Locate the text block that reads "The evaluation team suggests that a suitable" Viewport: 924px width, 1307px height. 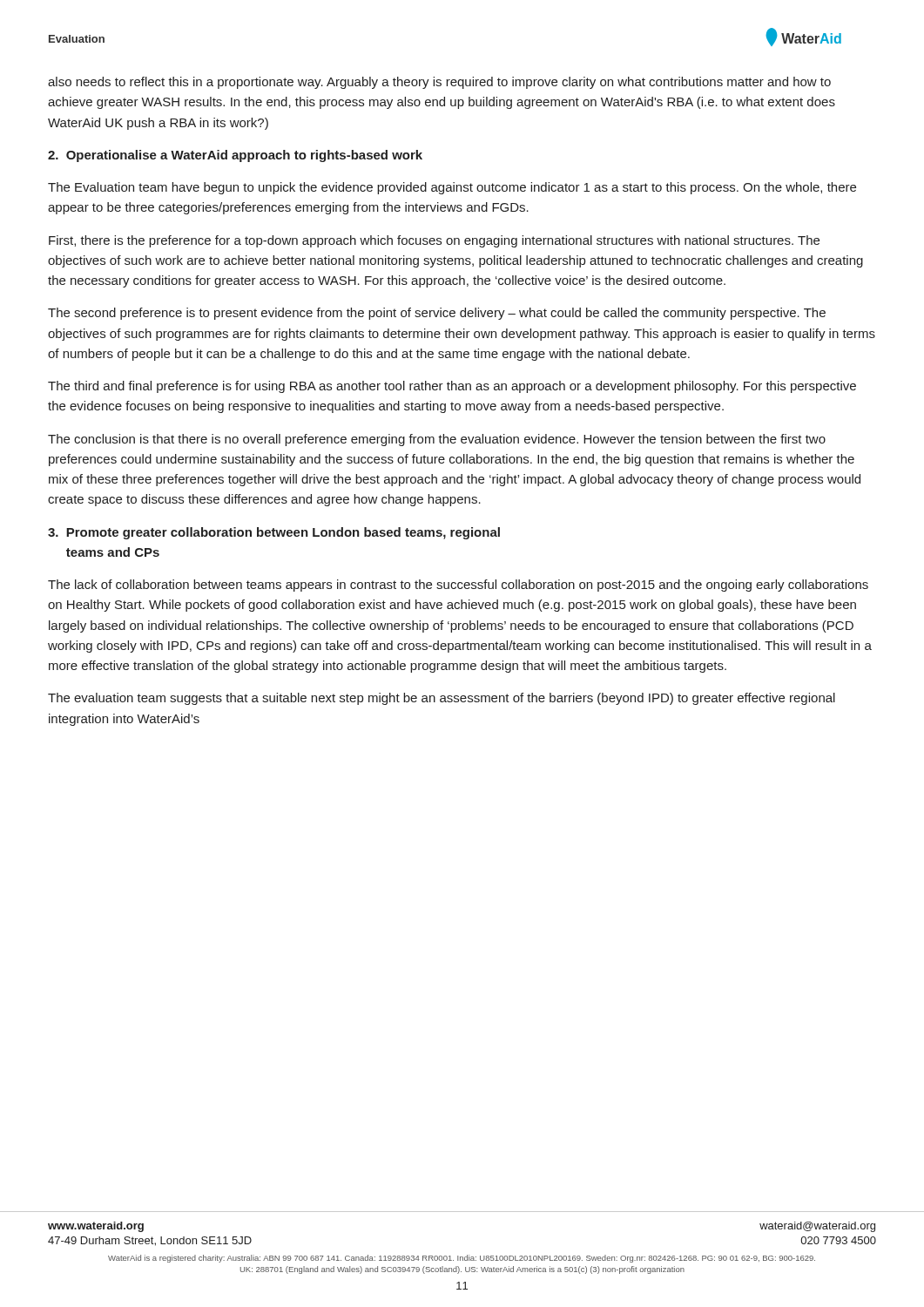[x=462, y=708]
